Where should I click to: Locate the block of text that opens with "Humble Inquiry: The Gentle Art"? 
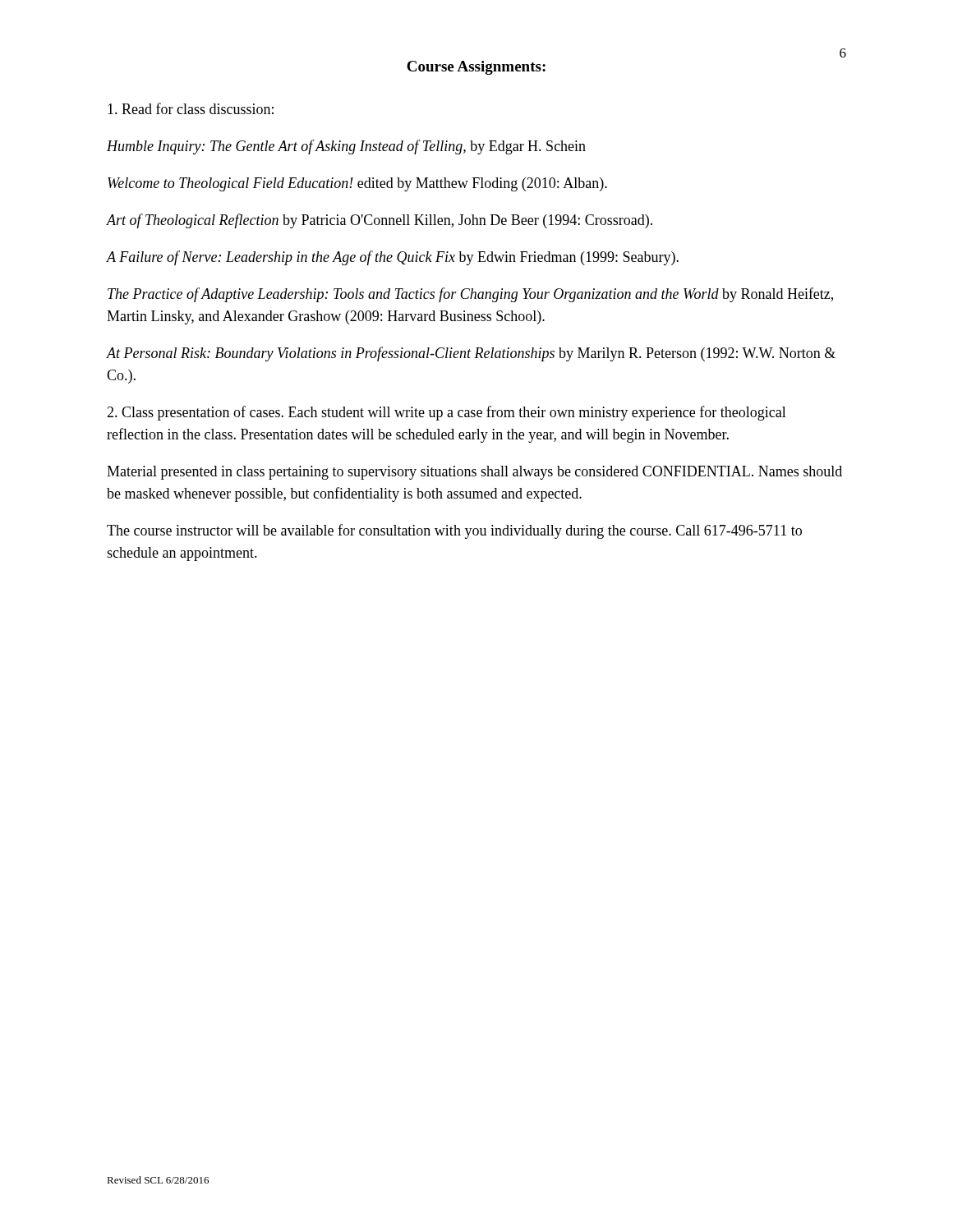tap(346, 146)
